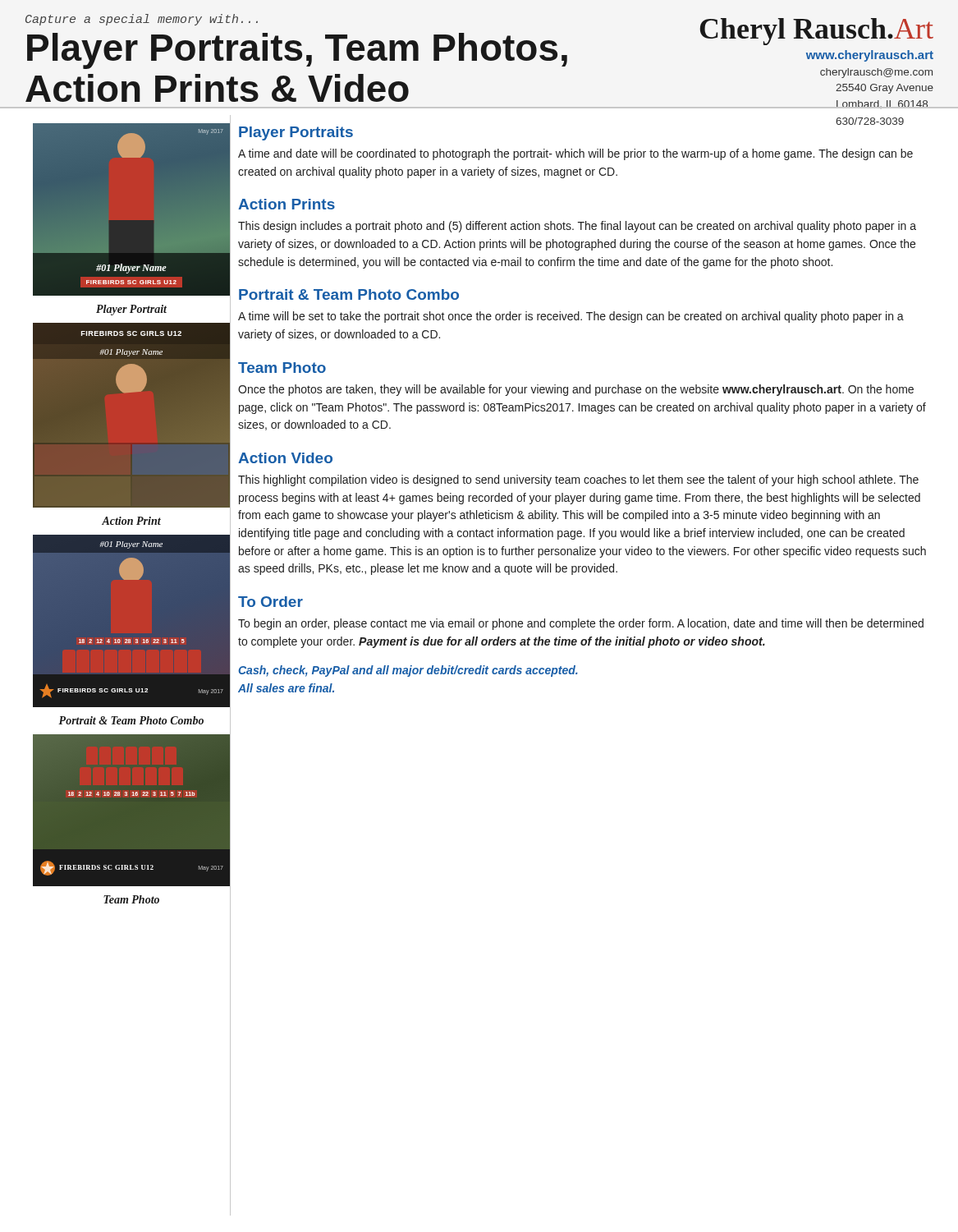Image resolution: width=958 pixels, height=1232 pixels.
Task: Select the text block that says "Once the photos are taken, they will be"
Action: click(x=582, y=407)
